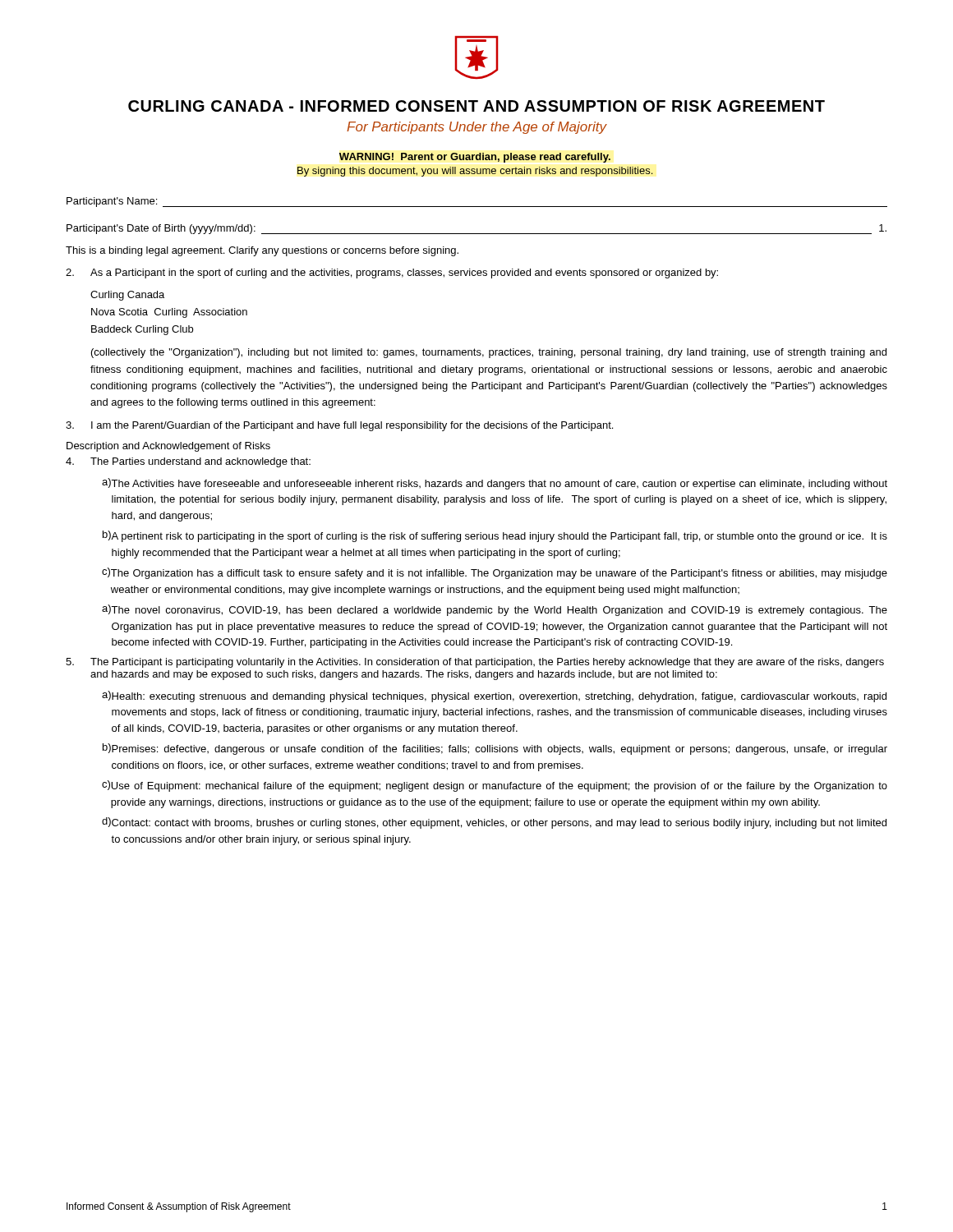This screenshot has width=953, height=1232.
Task: Select the text block starting "I am the Parent/Guardian of"
Action: [x=476, y=425]
